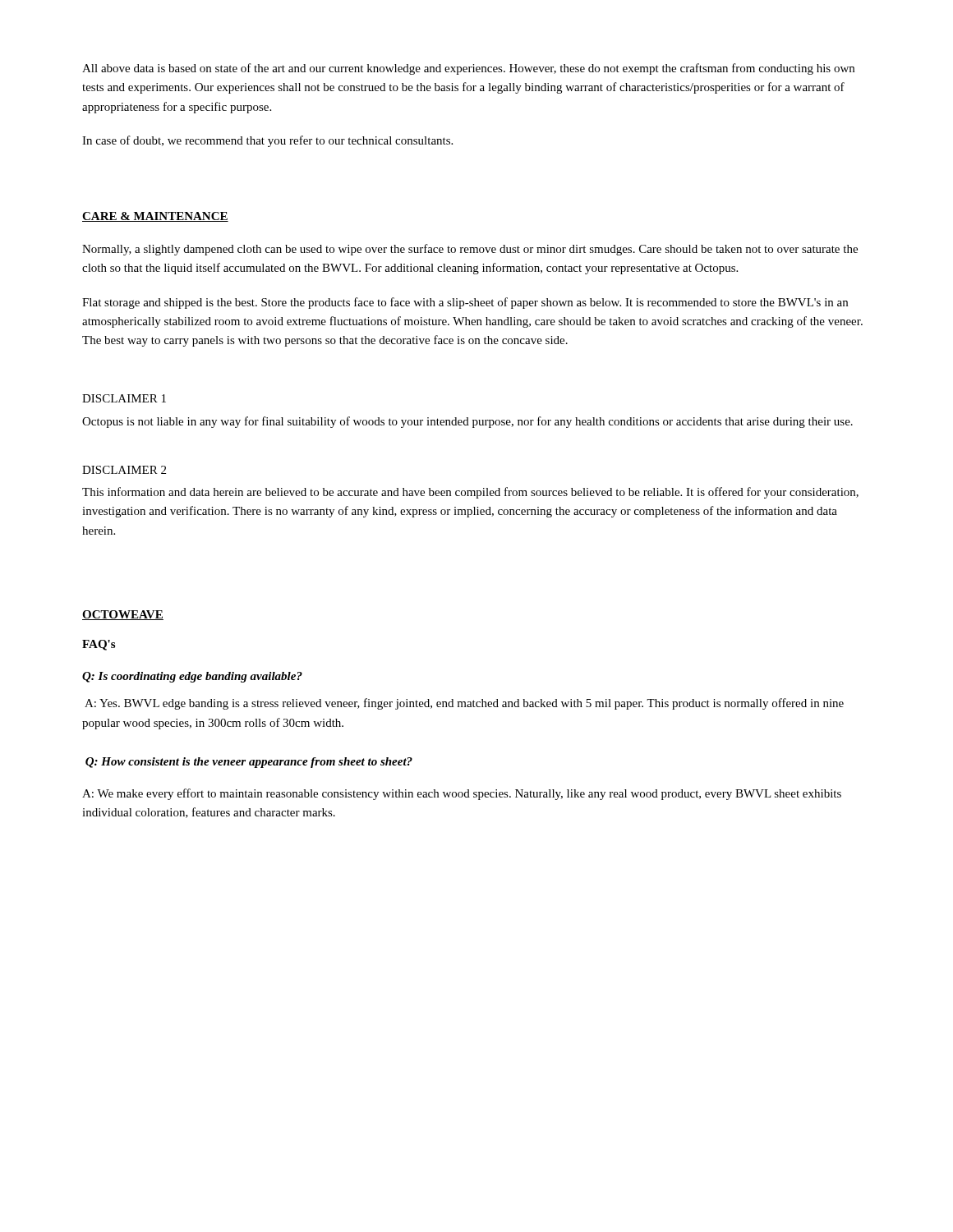The image size is (953, 1232).
Task: Click on the text starting "Flat storage and shipped"
Action: [473, 321]
